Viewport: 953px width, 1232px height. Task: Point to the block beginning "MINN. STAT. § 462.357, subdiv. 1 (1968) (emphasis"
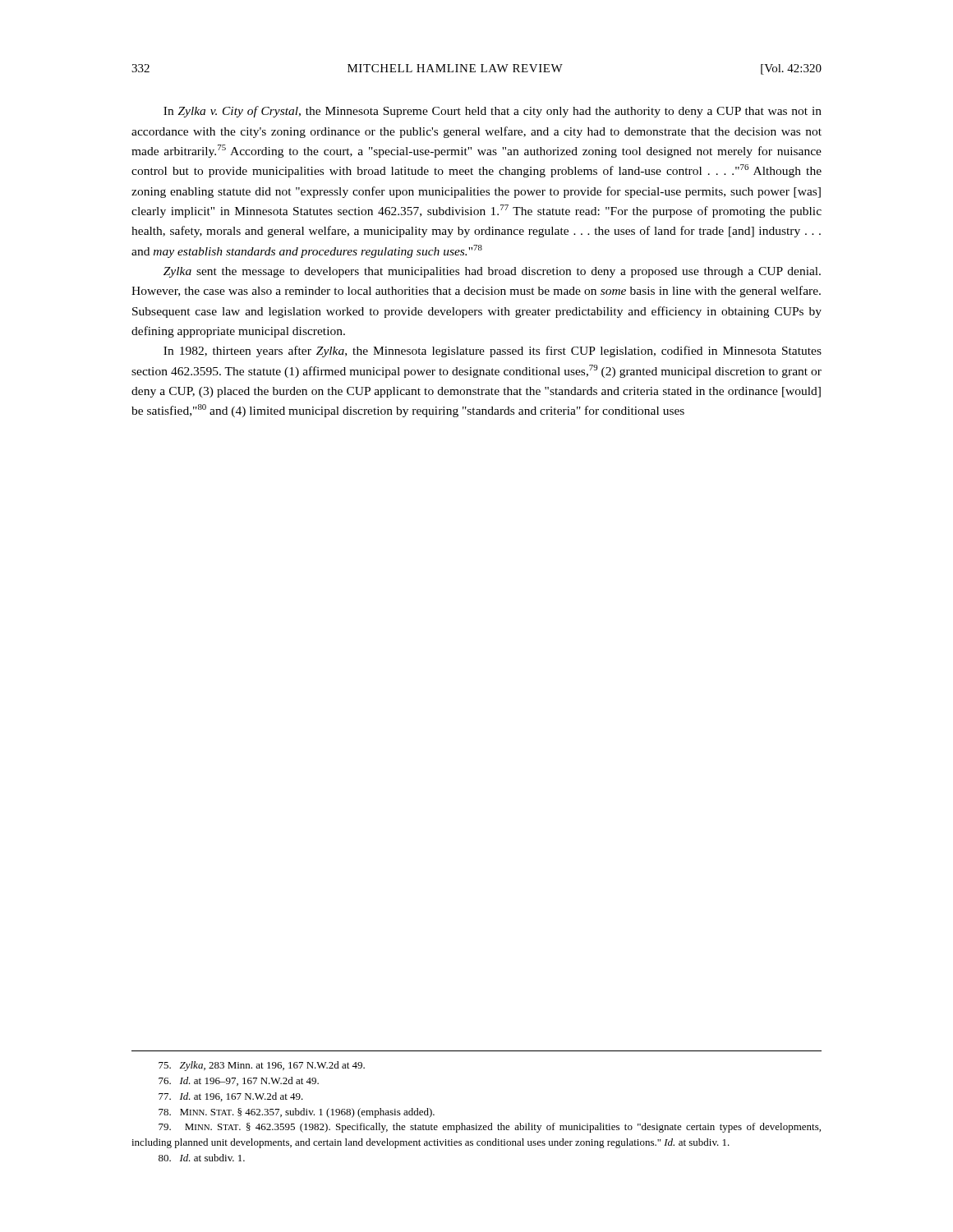click(x=297, y=1111)
